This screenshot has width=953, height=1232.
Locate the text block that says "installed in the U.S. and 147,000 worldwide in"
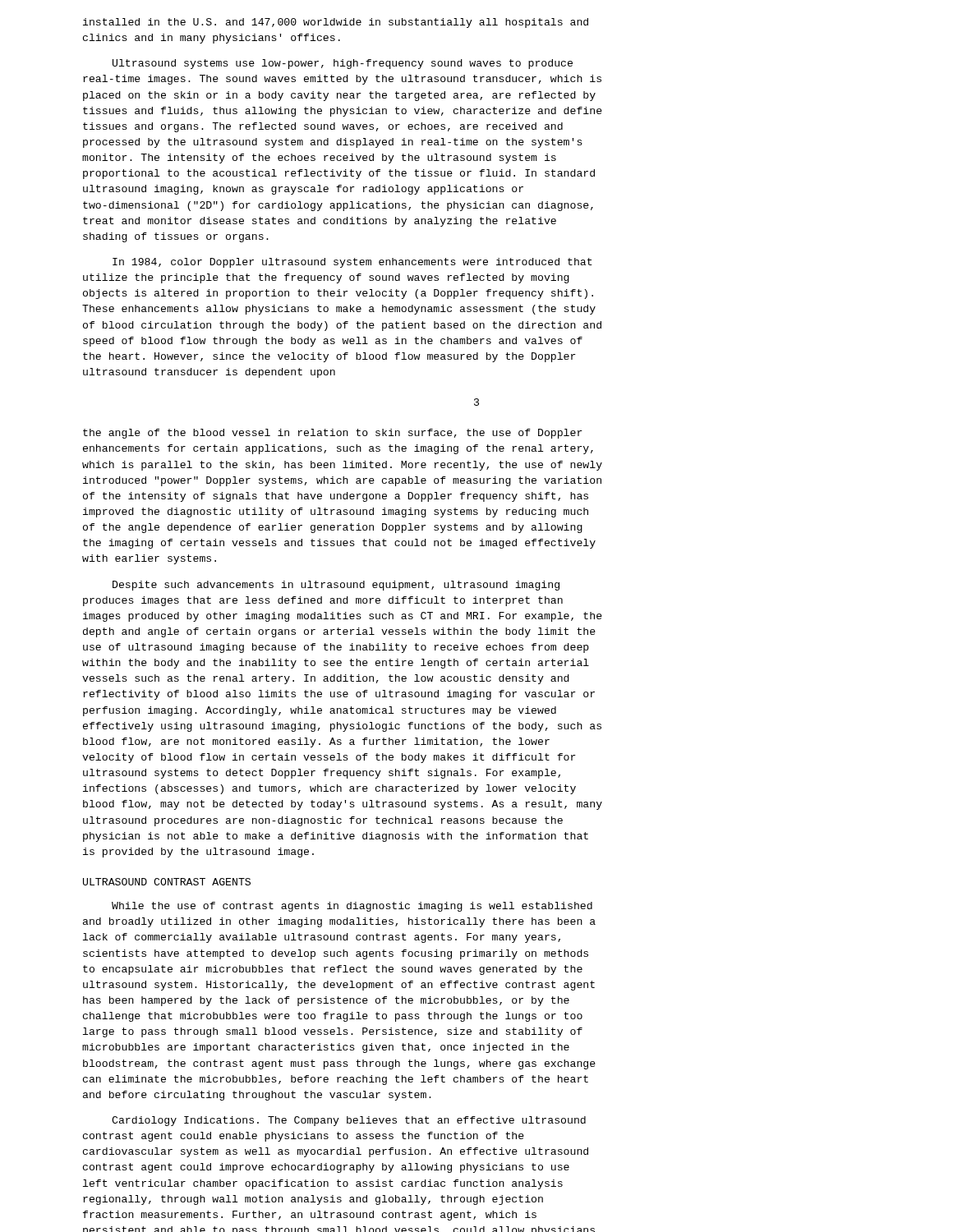(x=476, y=30)
